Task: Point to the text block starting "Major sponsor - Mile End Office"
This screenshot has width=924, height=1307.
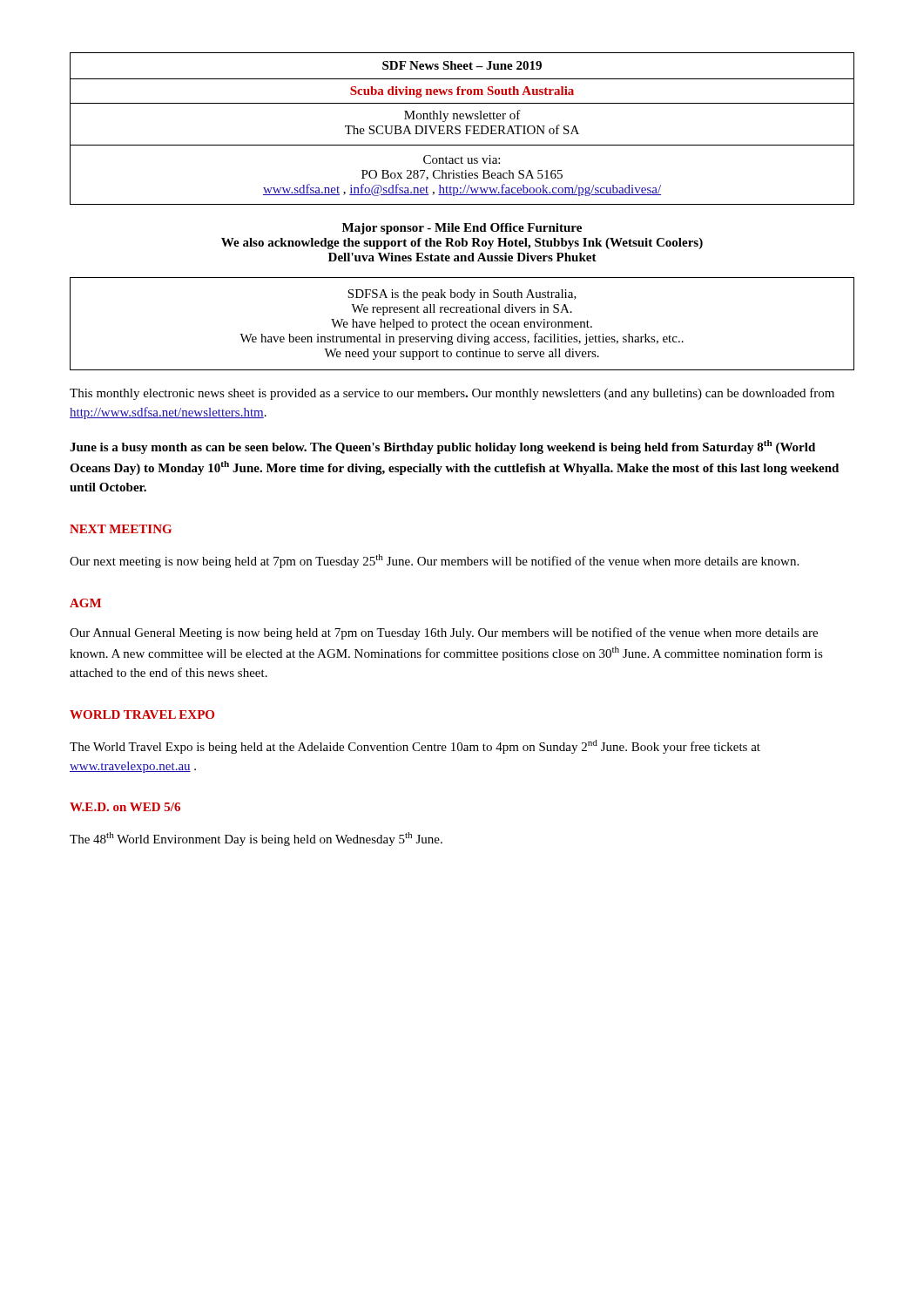Action: pyautogui.click(x=462, y=243)
